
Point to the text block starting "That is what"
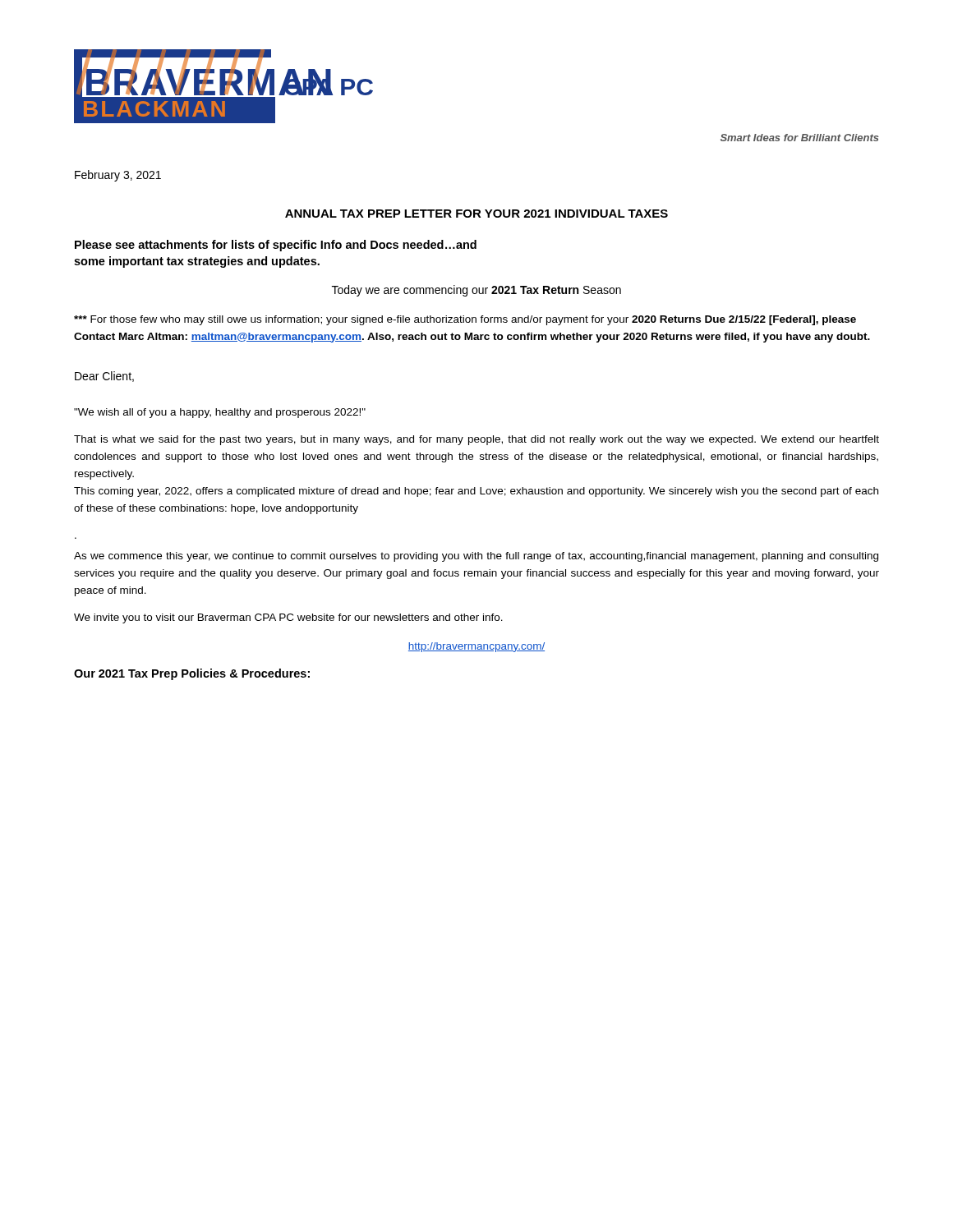pos(476,440)
